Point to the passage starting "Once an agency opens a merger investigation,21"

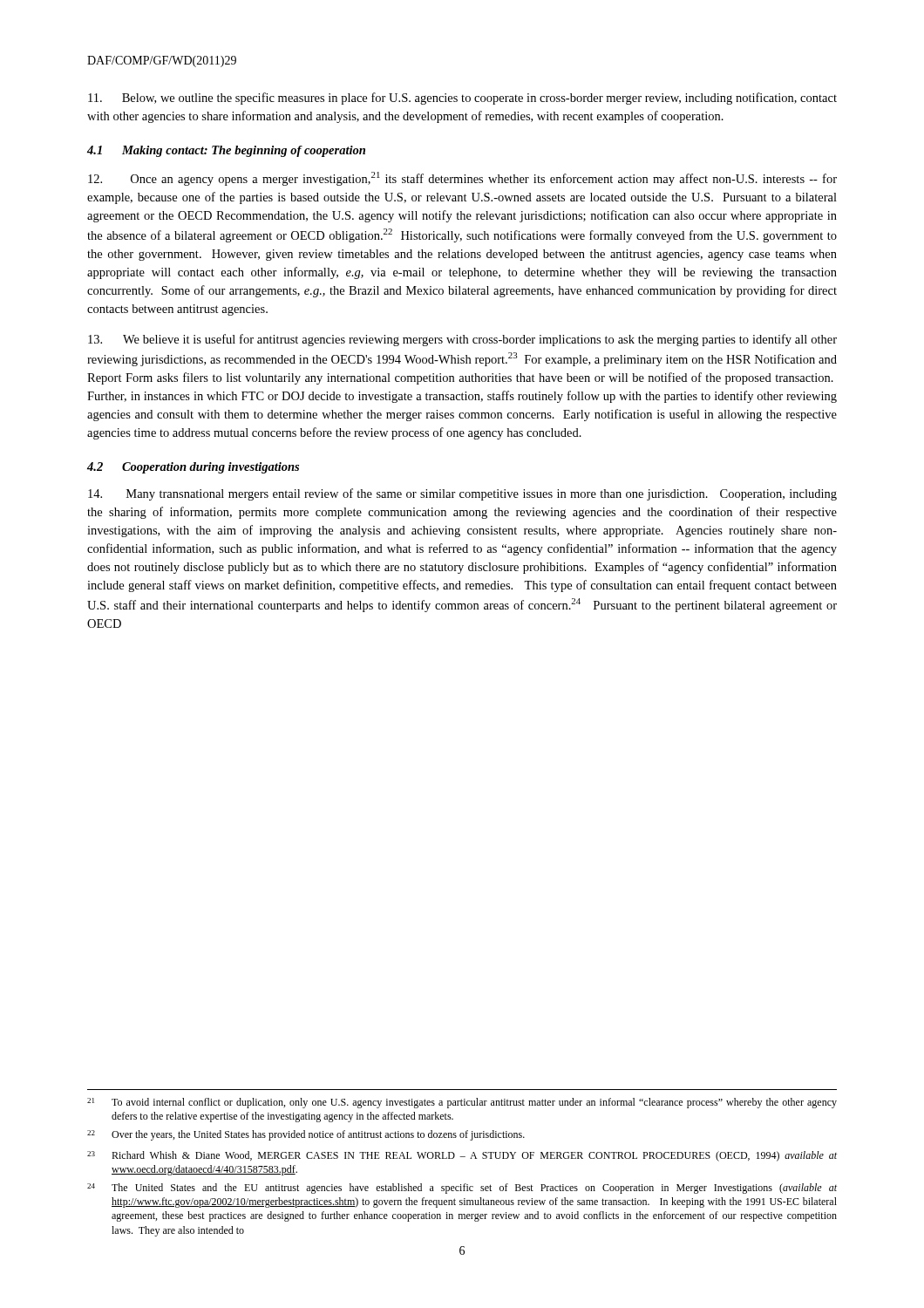(462, 243)
